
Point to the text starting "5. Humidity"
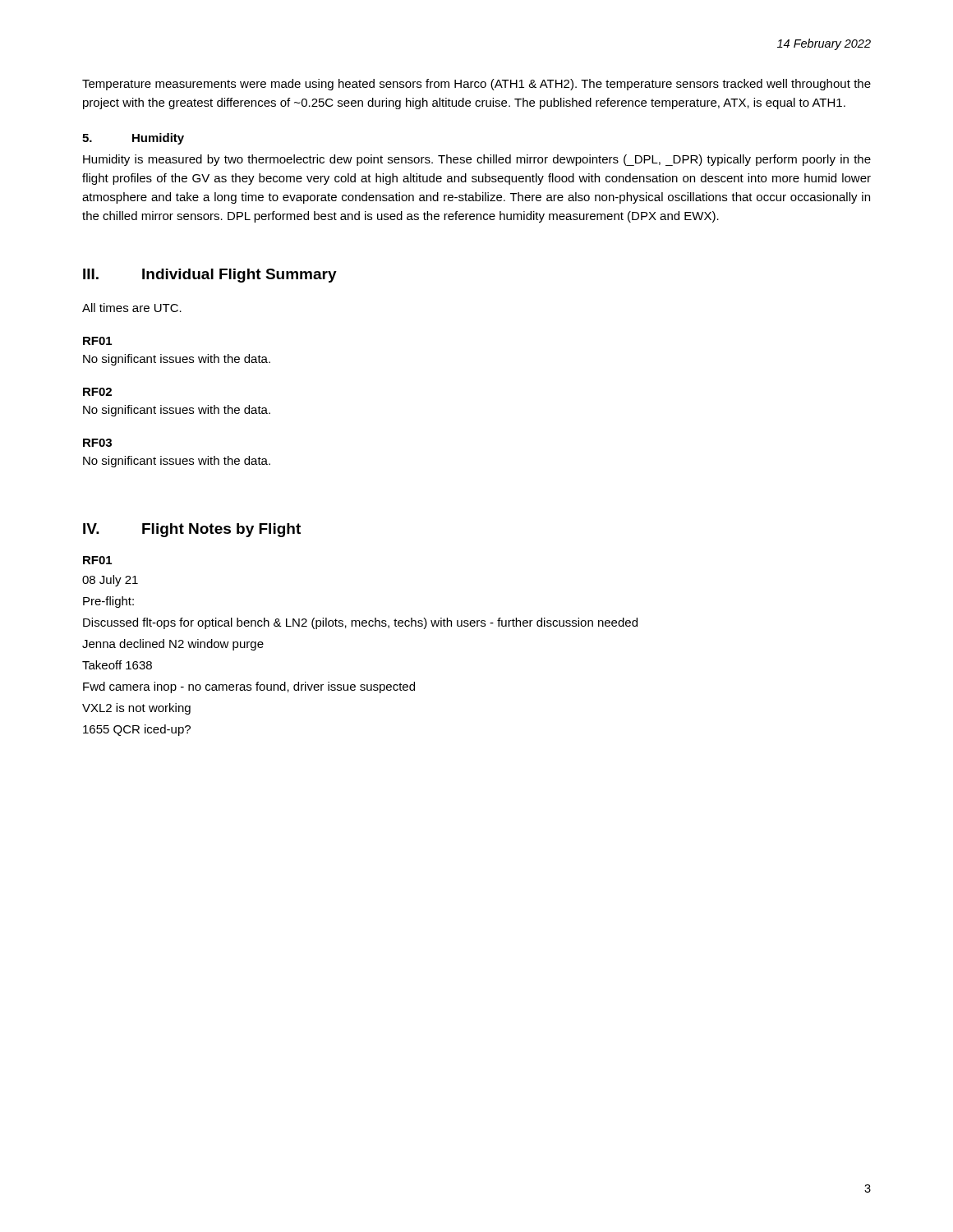click(133, 137)
